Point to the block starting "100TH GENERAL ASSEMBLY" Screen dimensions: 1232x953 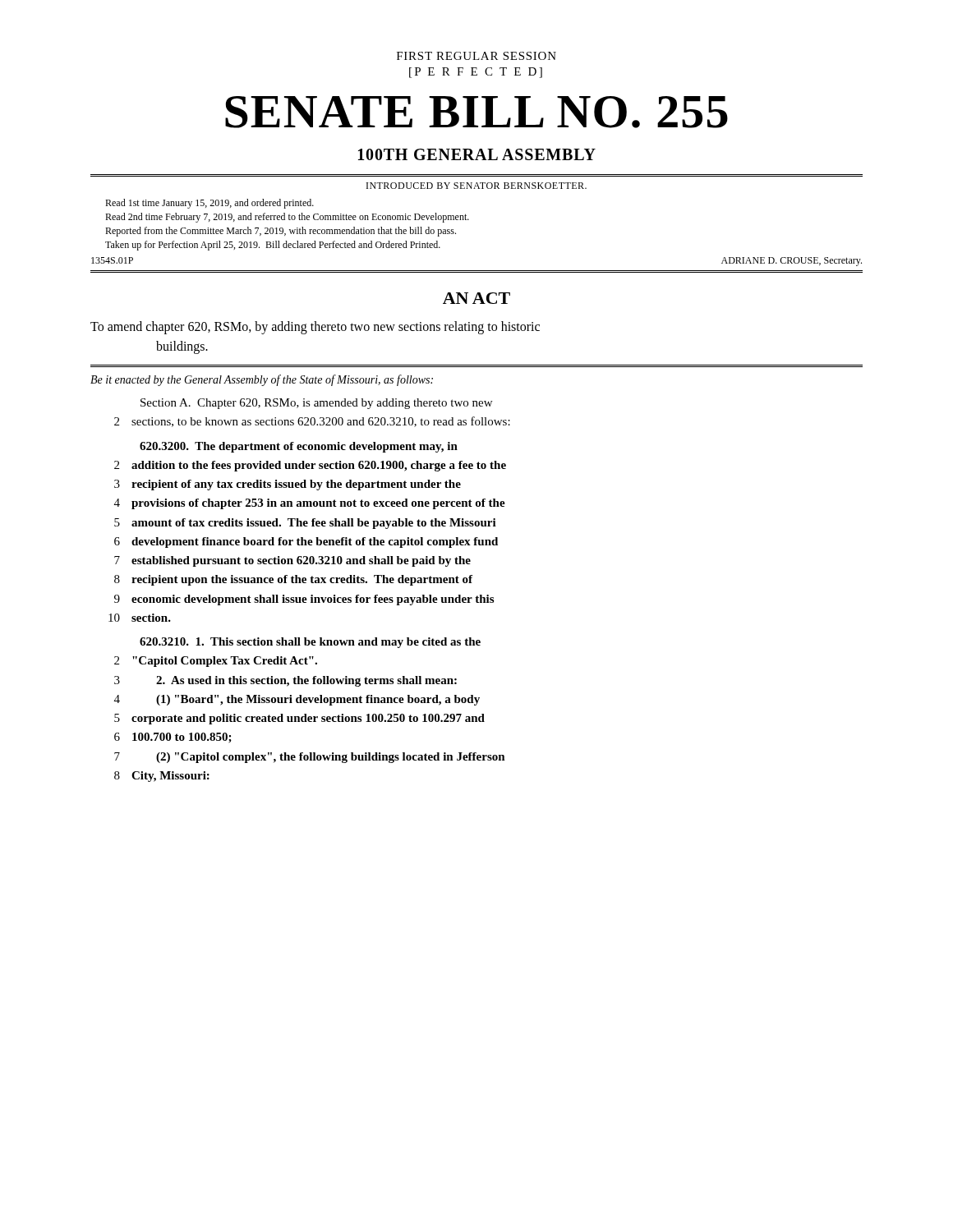(x=476, y=154)
